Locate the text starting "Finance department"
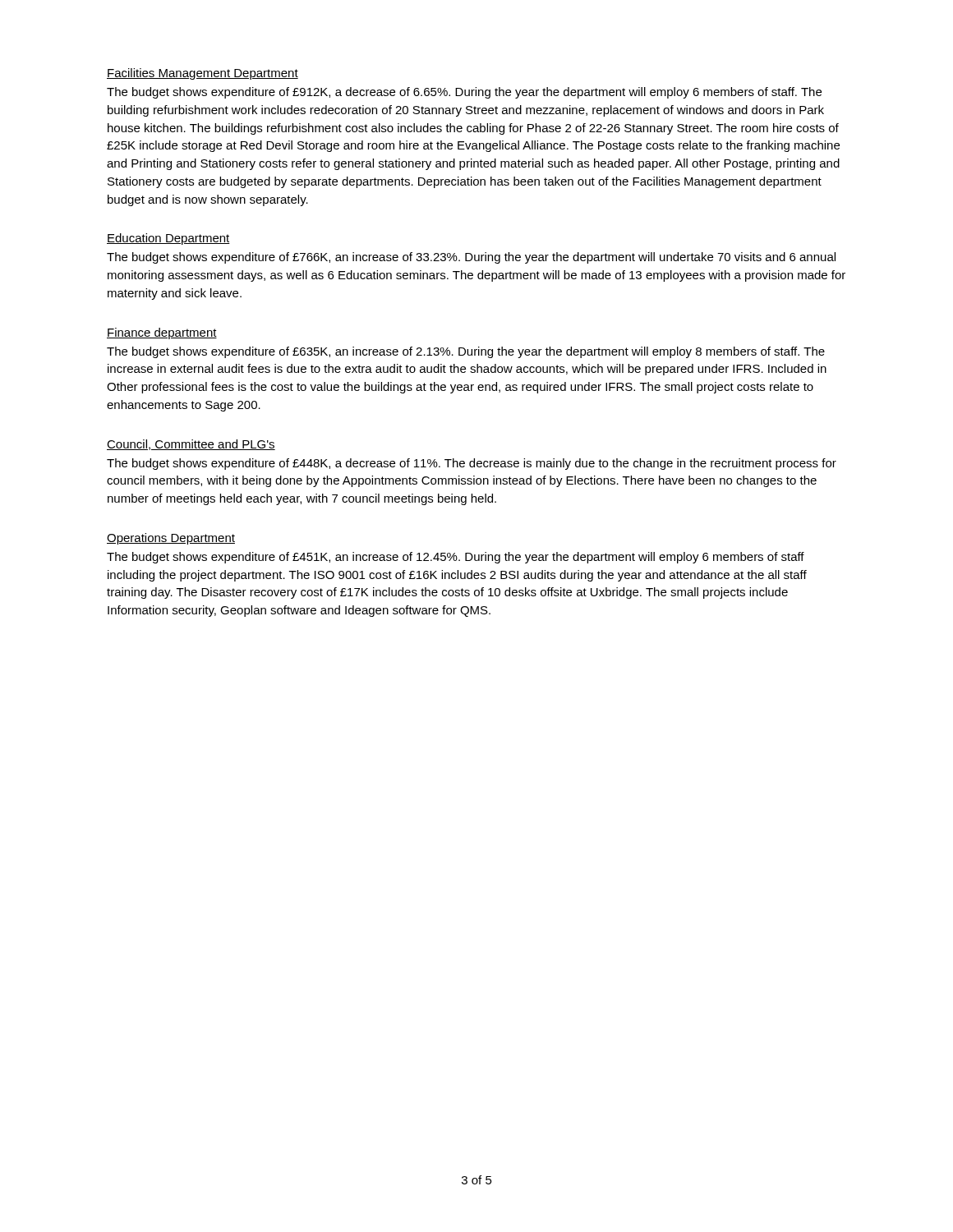Image resolution: width=953 pixels, height=1232 pixels. coord(162,332)
